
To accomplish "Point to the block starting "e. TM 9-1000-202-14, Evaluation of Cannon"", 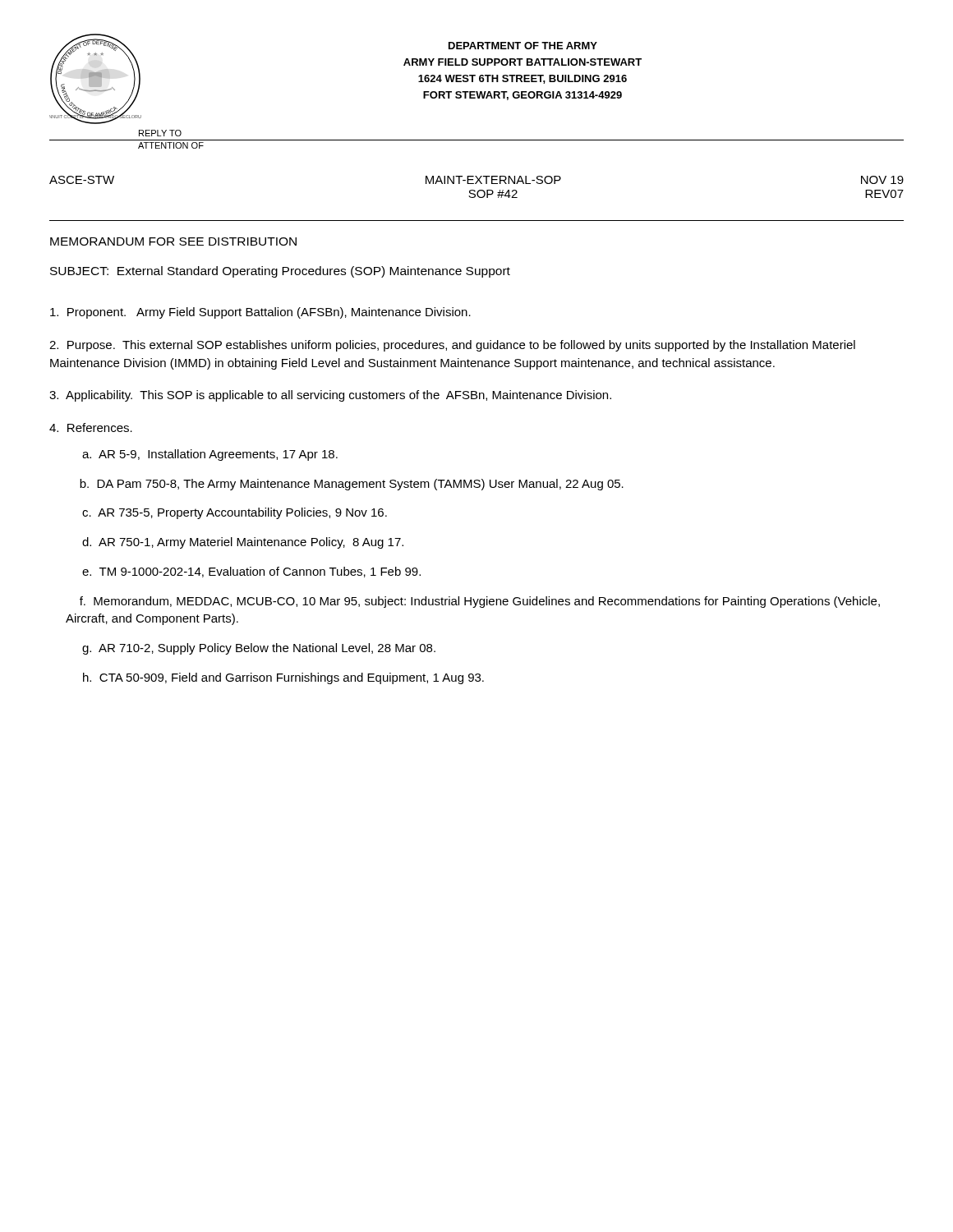I will [252, 571].
